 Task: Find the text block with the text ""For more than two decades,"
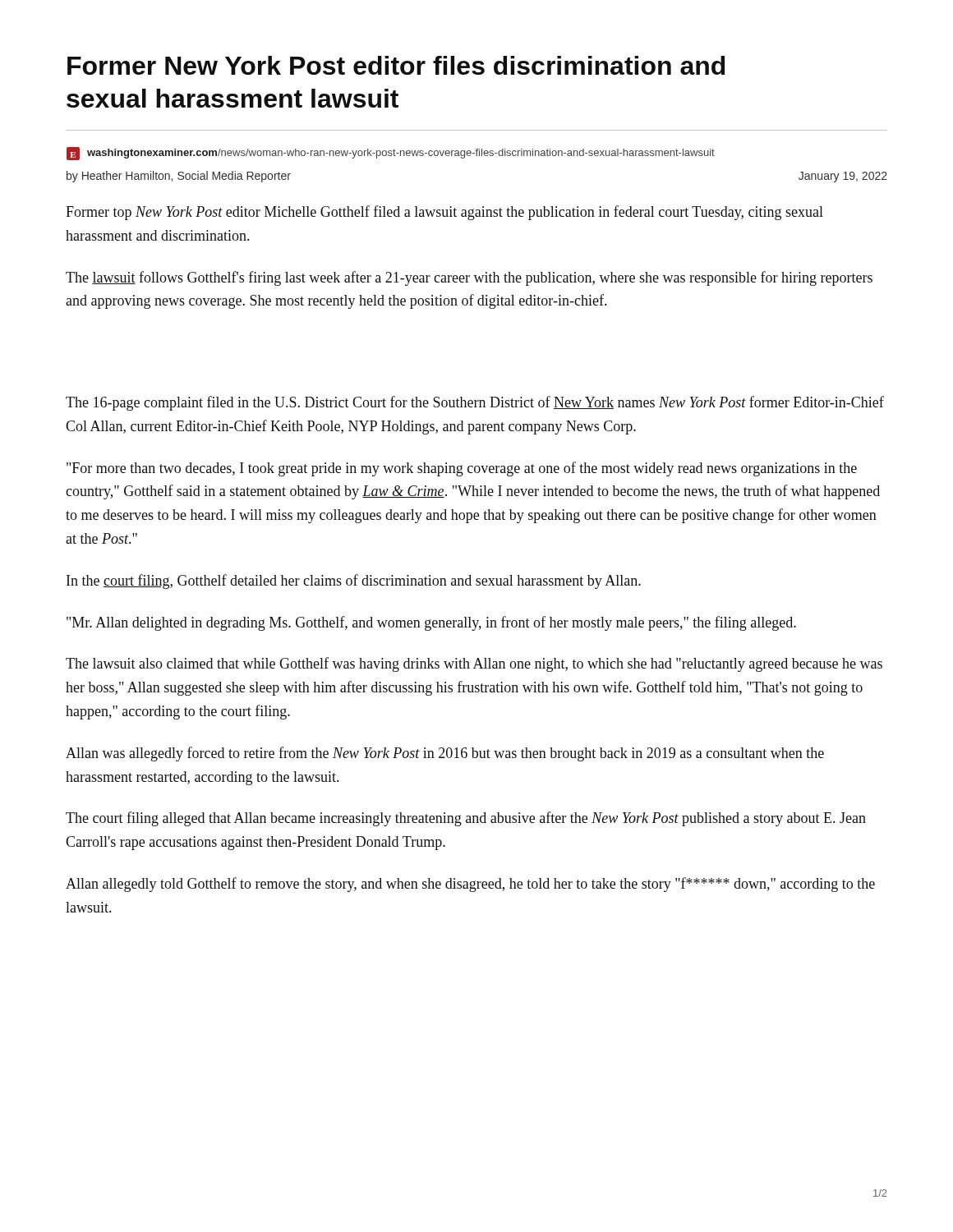pos(473,503)
